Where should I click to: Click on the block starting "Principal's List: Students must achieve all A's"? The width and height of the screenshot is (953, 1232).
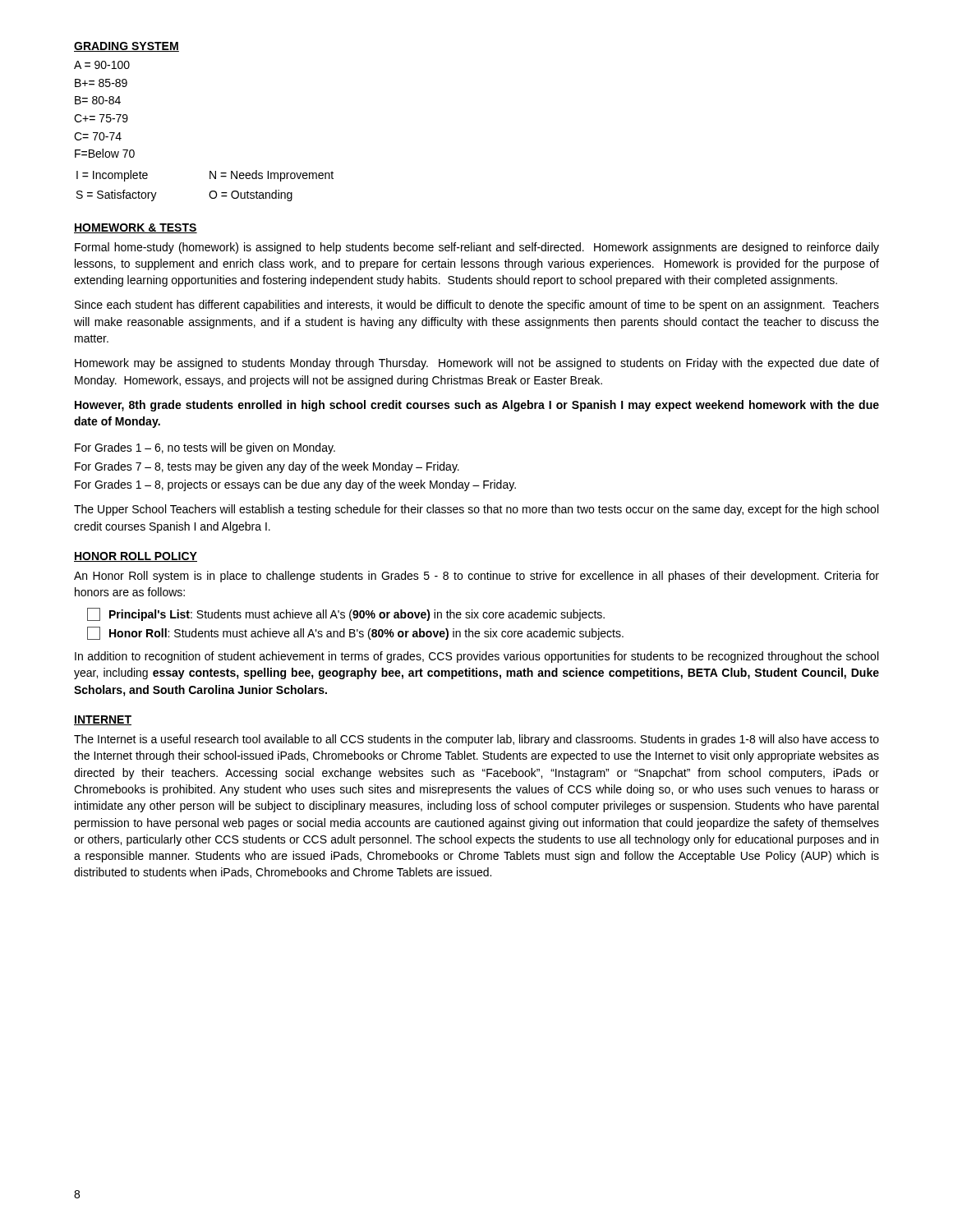(346, 614)
